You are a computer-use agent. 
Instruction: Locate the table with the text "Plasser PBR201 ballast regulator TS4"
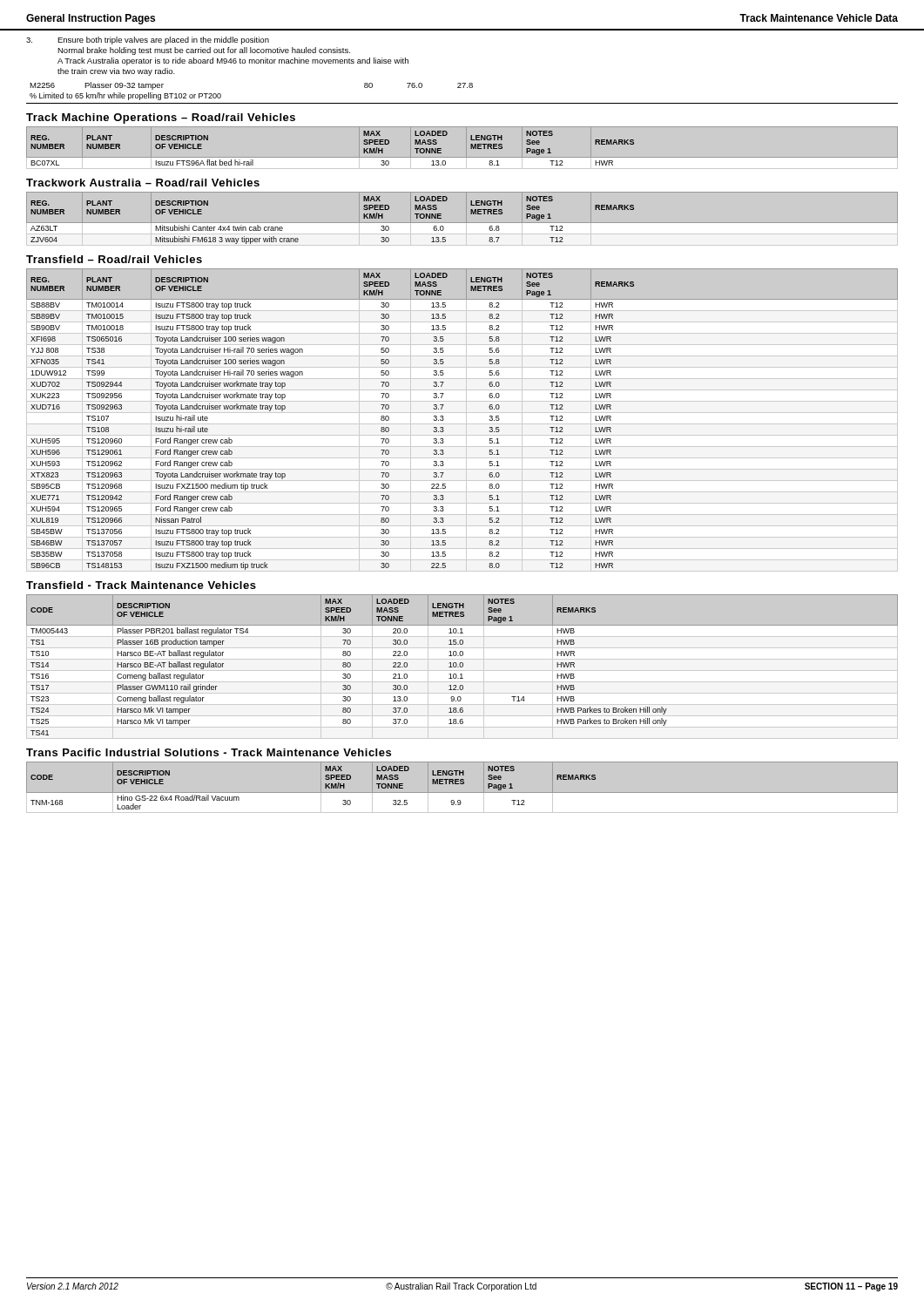click(x=462, y=667)
